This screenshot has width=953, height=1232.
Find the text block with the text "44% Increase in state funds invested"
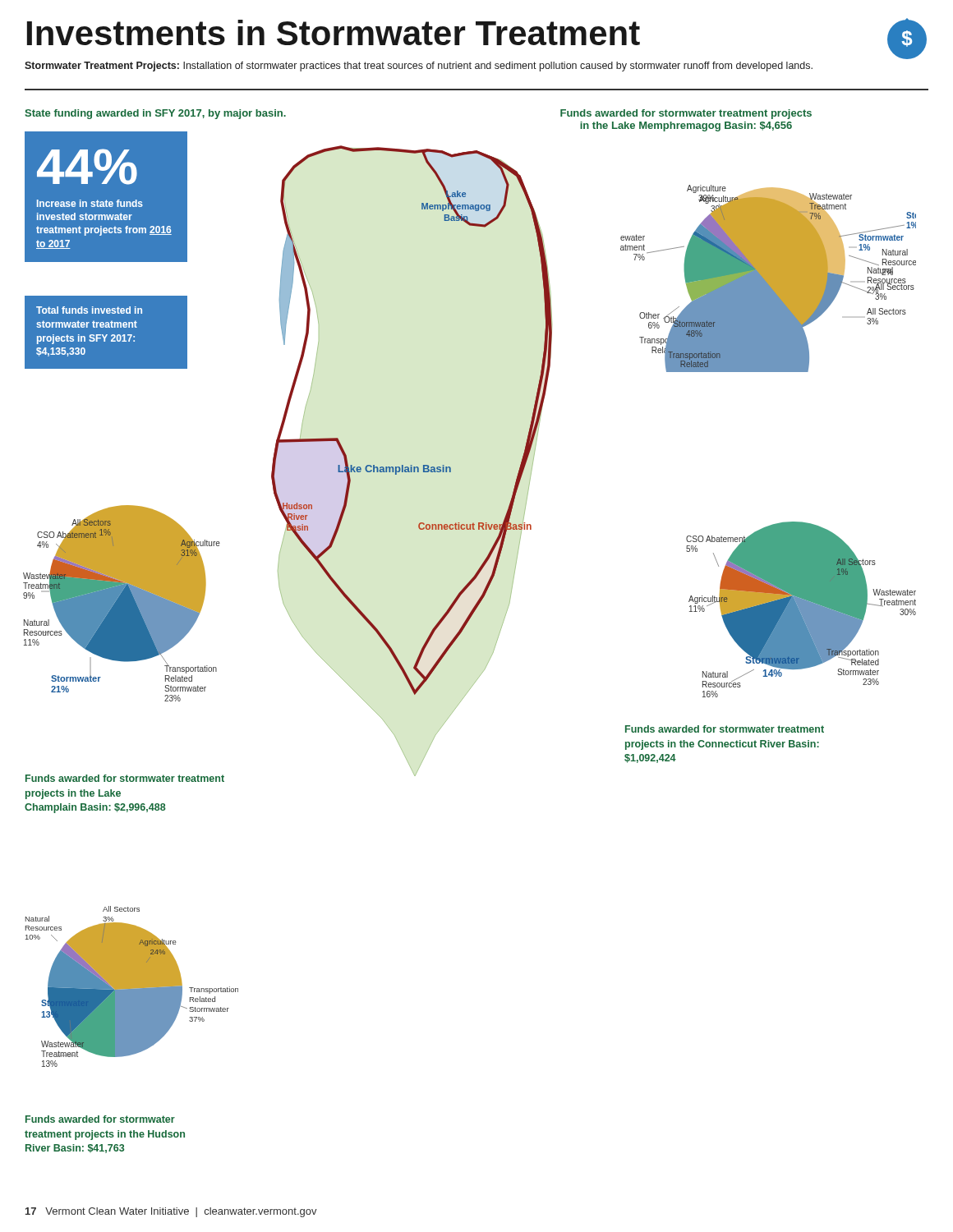coord(106,194)
